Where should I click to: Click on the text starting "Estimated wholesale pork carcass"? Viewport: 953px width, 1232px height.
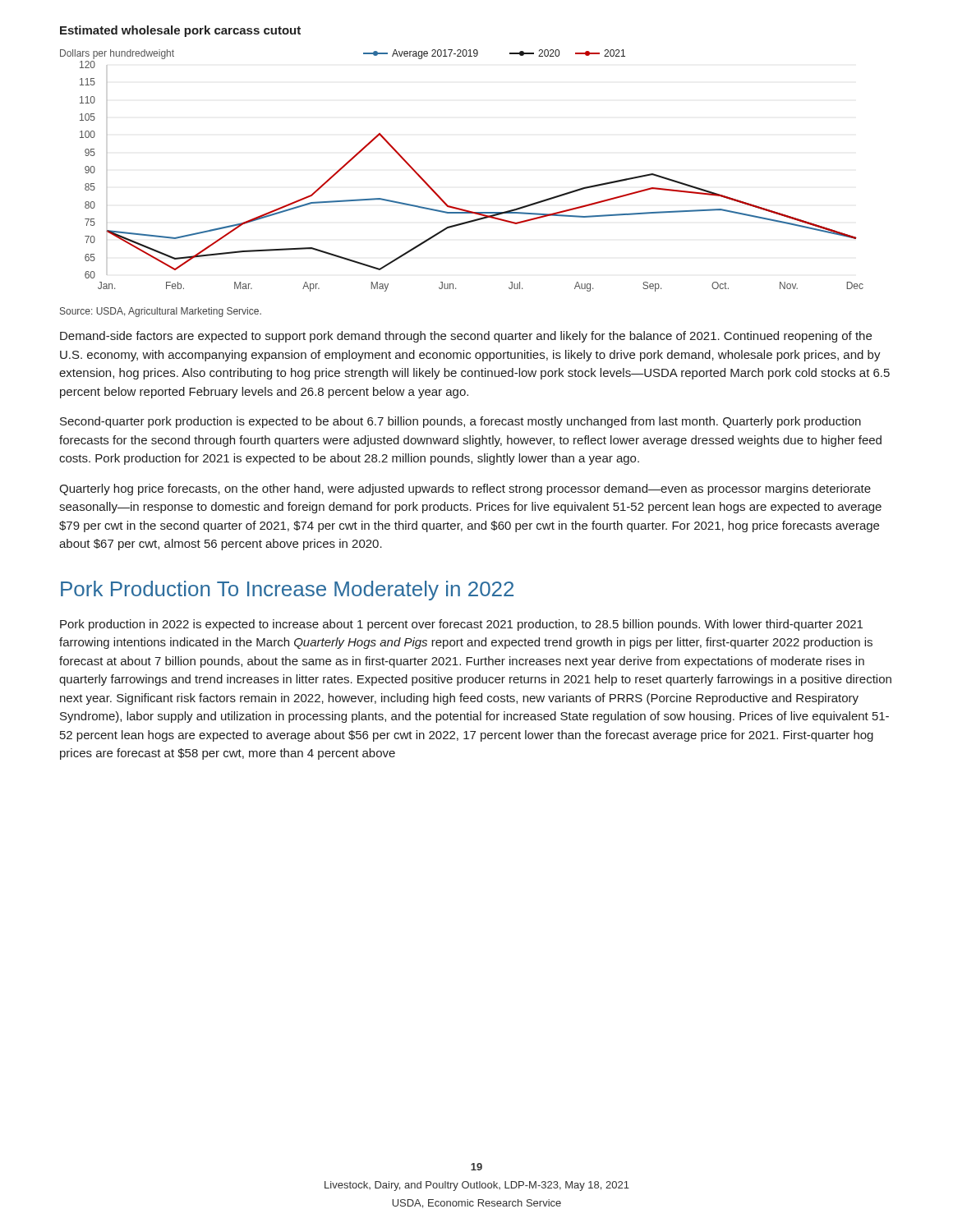[x=180, y=30]
